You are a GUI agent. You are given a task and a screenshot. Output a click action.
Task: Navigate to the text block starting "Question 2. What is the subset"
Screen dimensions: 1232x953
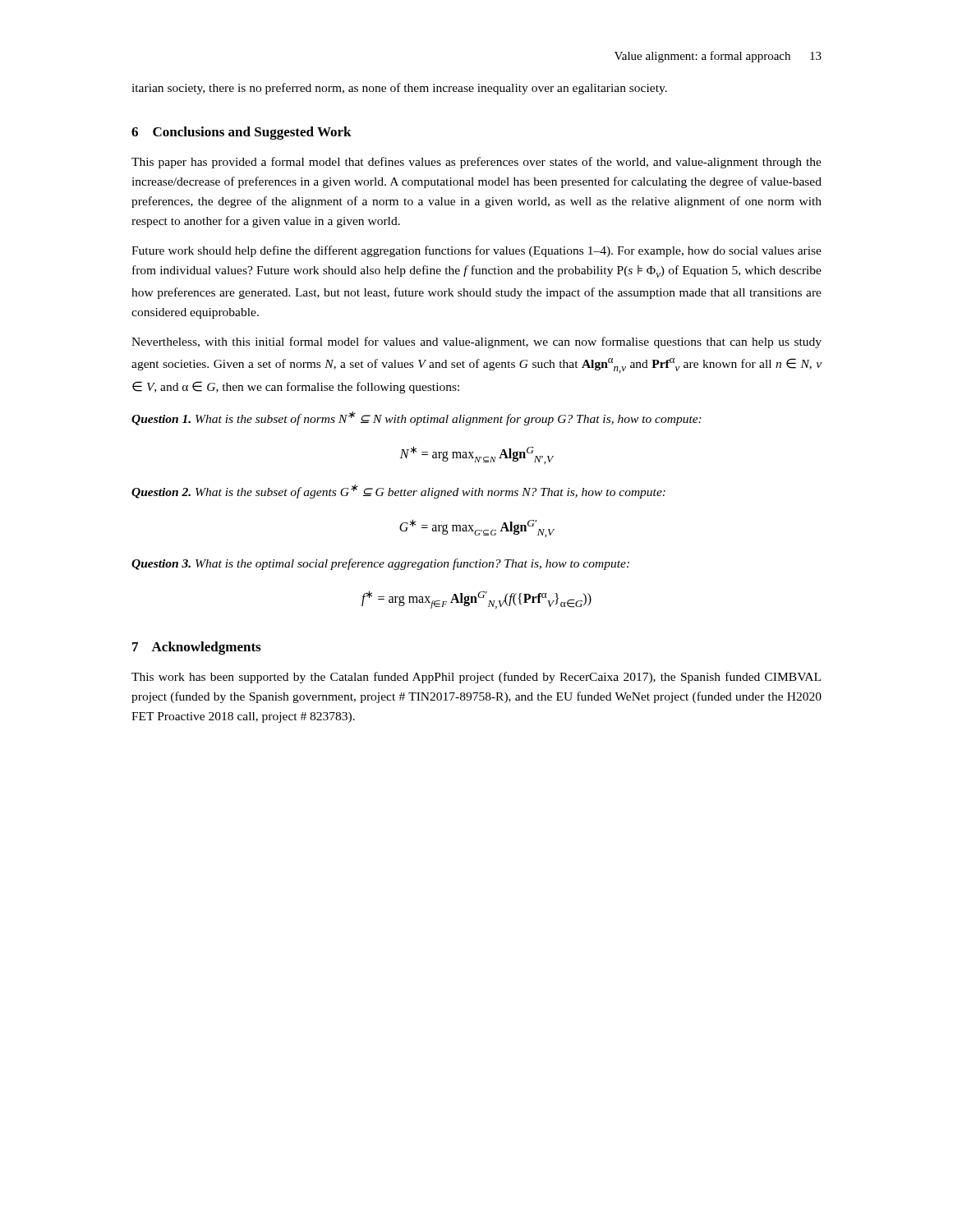point(399,490)
